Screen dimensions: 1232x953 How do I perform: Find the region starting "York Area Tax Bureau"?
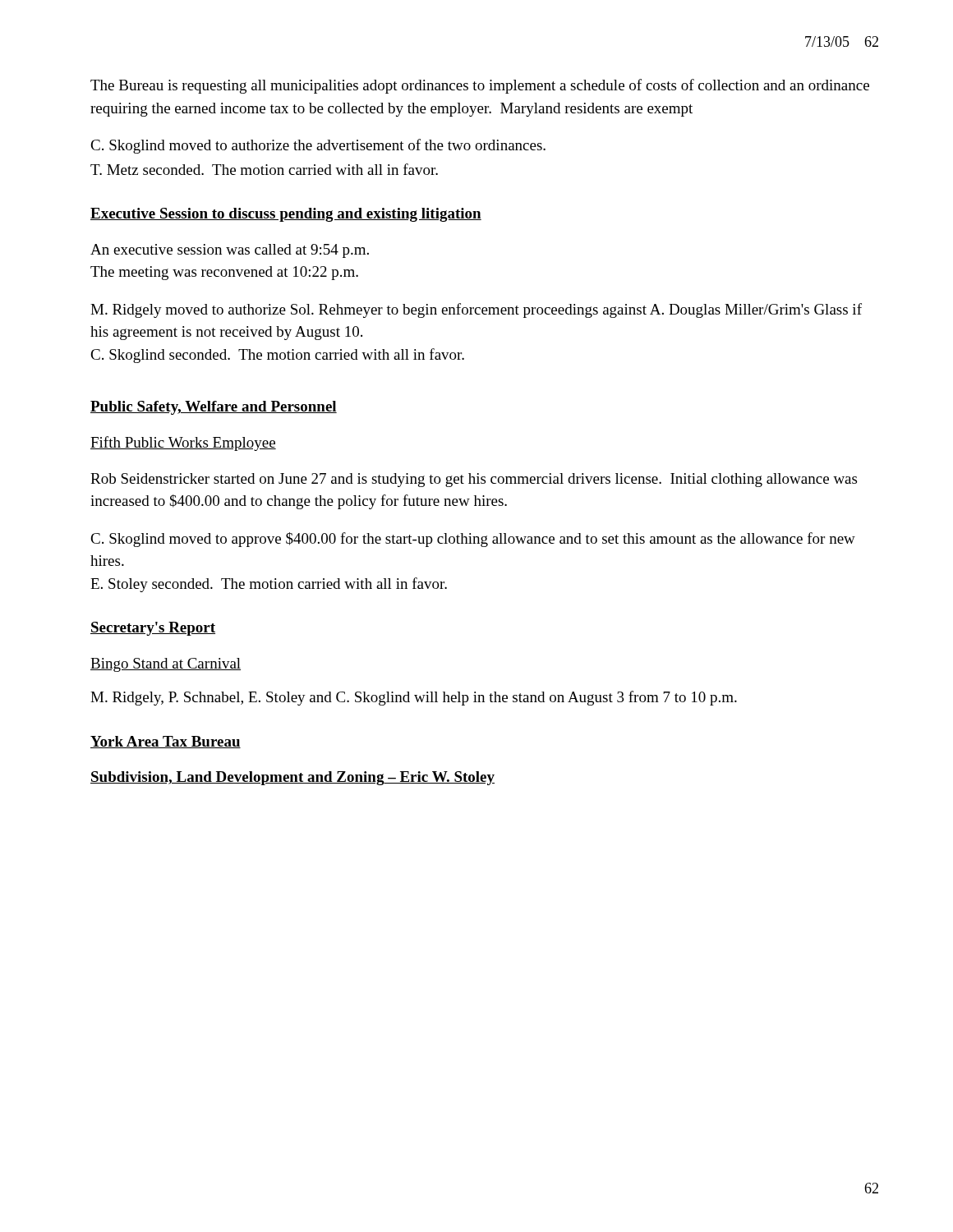click(x=165, y=741)
